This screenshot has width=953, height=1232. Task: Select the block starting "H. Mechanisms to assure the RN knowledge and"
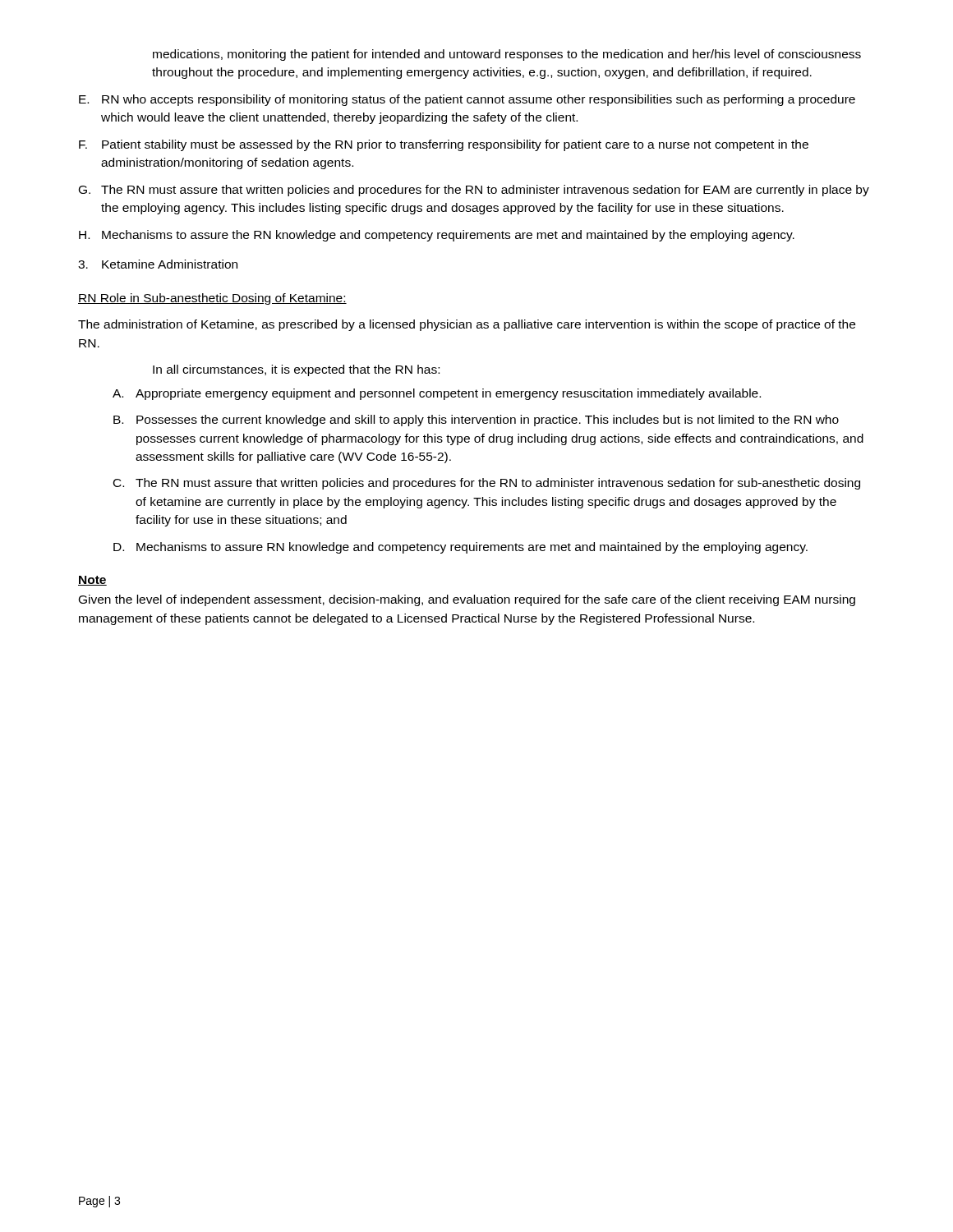pos(476,235)
